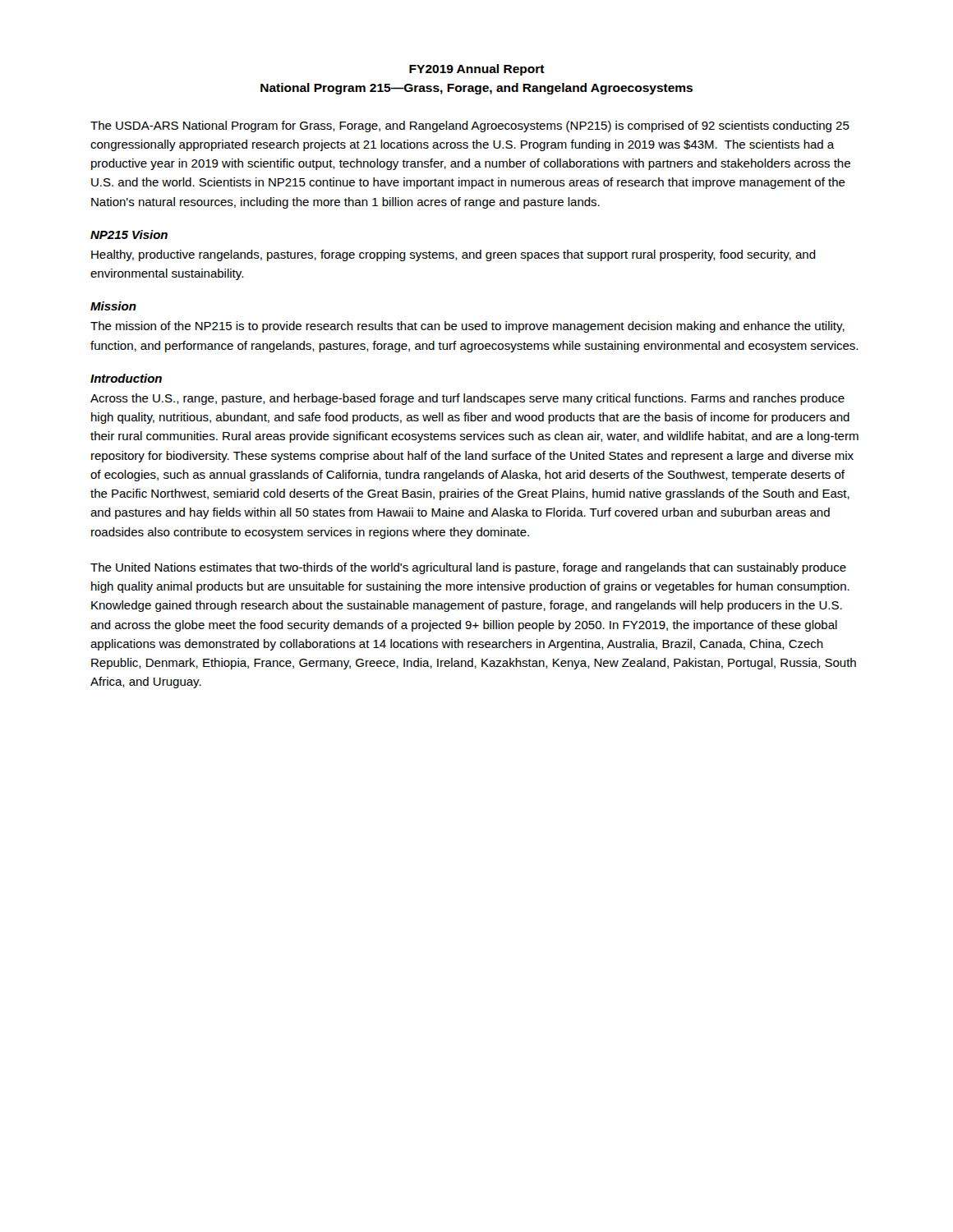This screenshot has height=1232, width=953.
Task: Where does it say "NP215 Vision"?
Action: coord(129,234)
